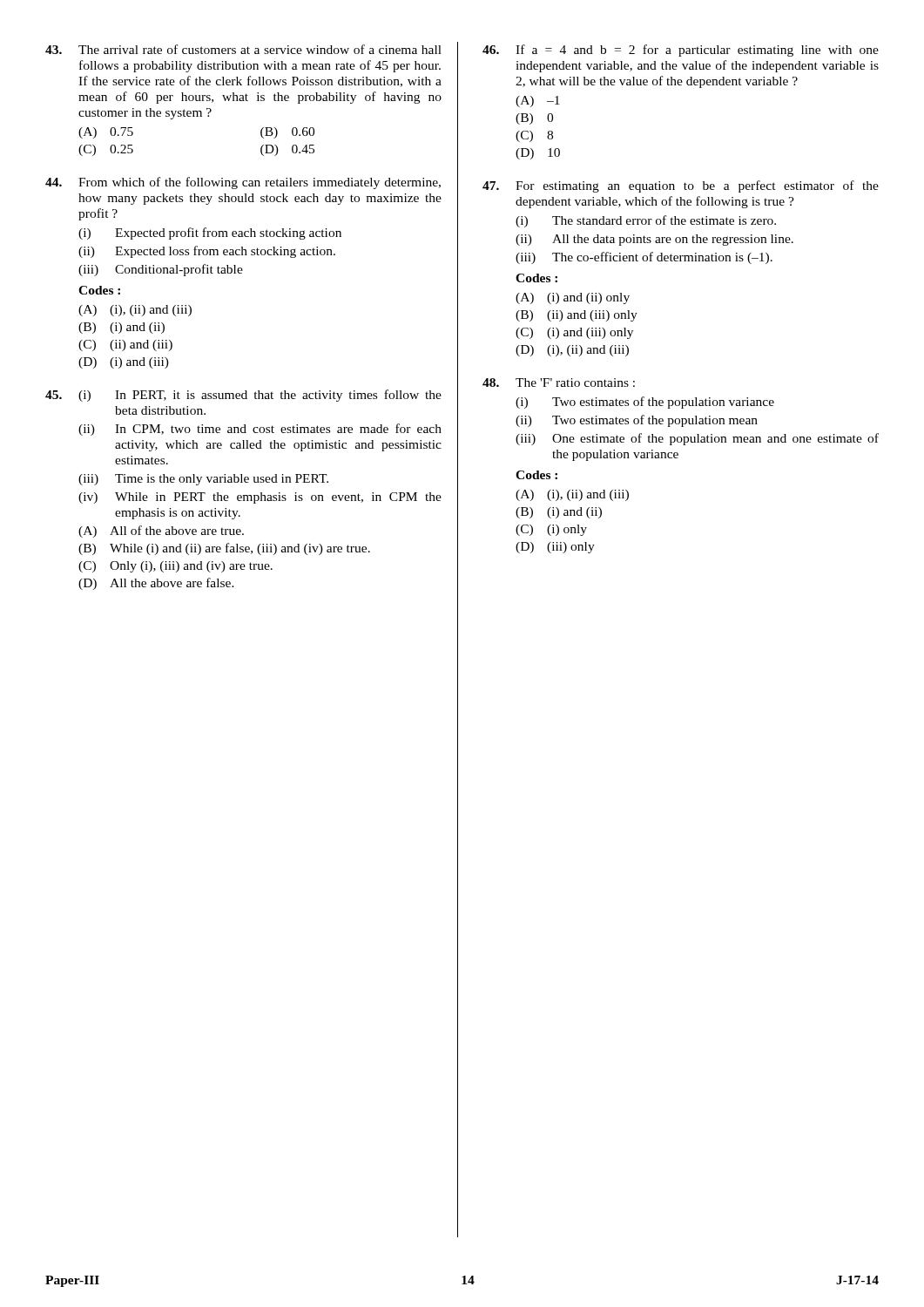This screenshot has width=924, height=1307.
Task: Find the block on this page that starts "45. (i) In"
Action: pyautogui.click(x=243, y=490)
